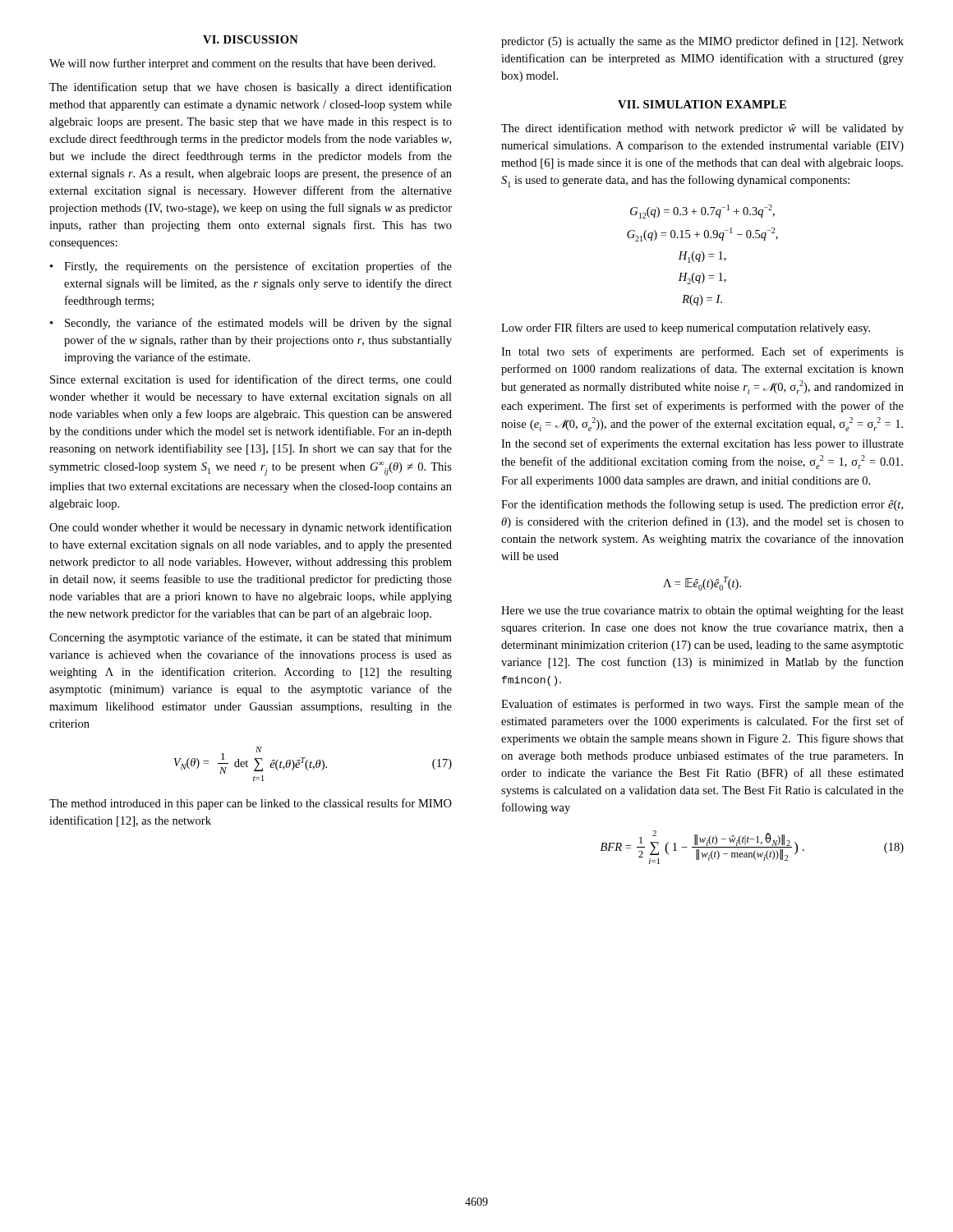Viewport: 953px width, 1232px height.
Task: Locate the block of text that opens with "• Secondly, the variance of the estimated"
Action: [x=251, y=339]
